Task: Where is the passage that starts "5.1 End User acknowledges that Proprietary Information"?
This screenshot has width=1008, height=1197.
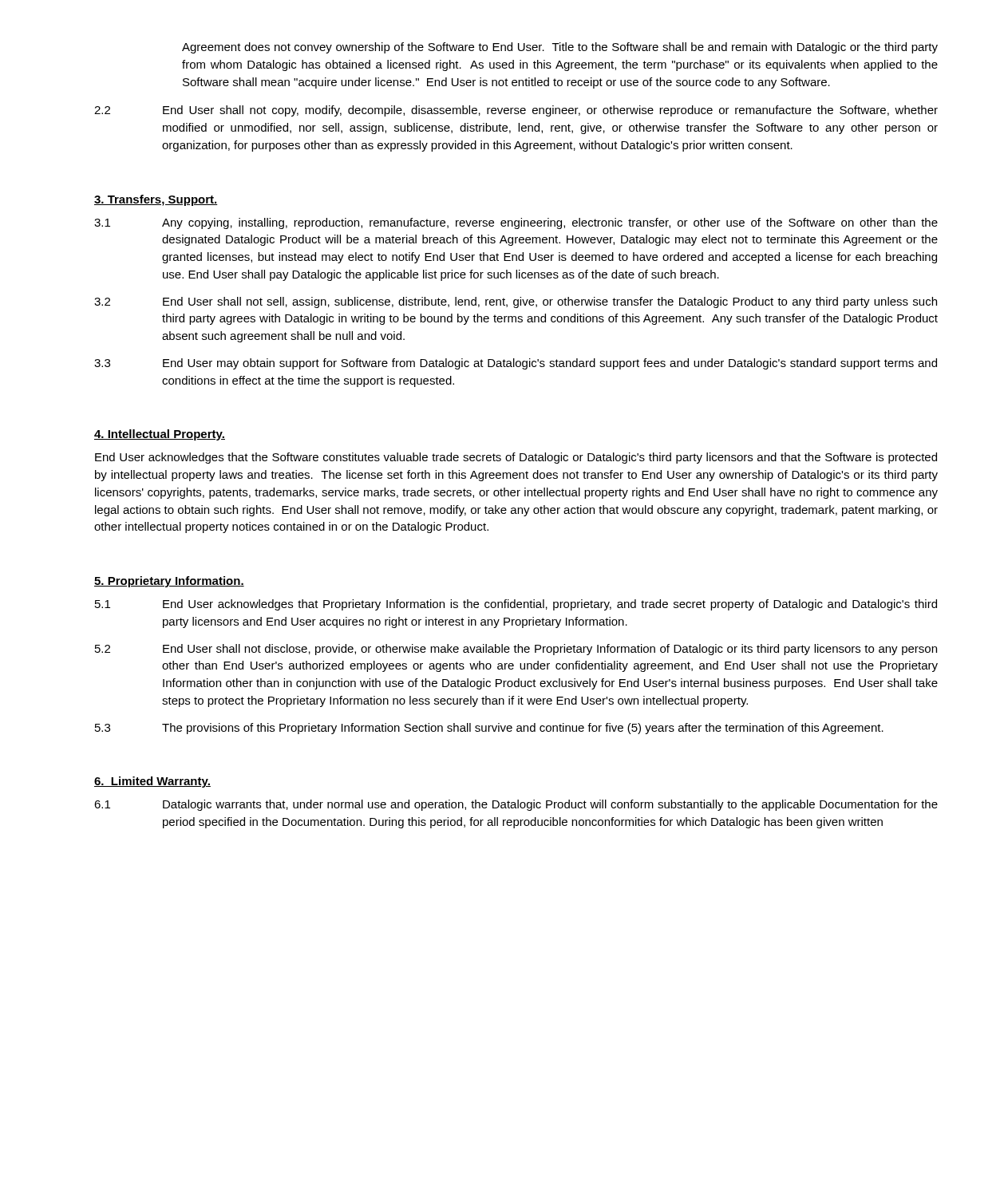Action: click(516, 613)
